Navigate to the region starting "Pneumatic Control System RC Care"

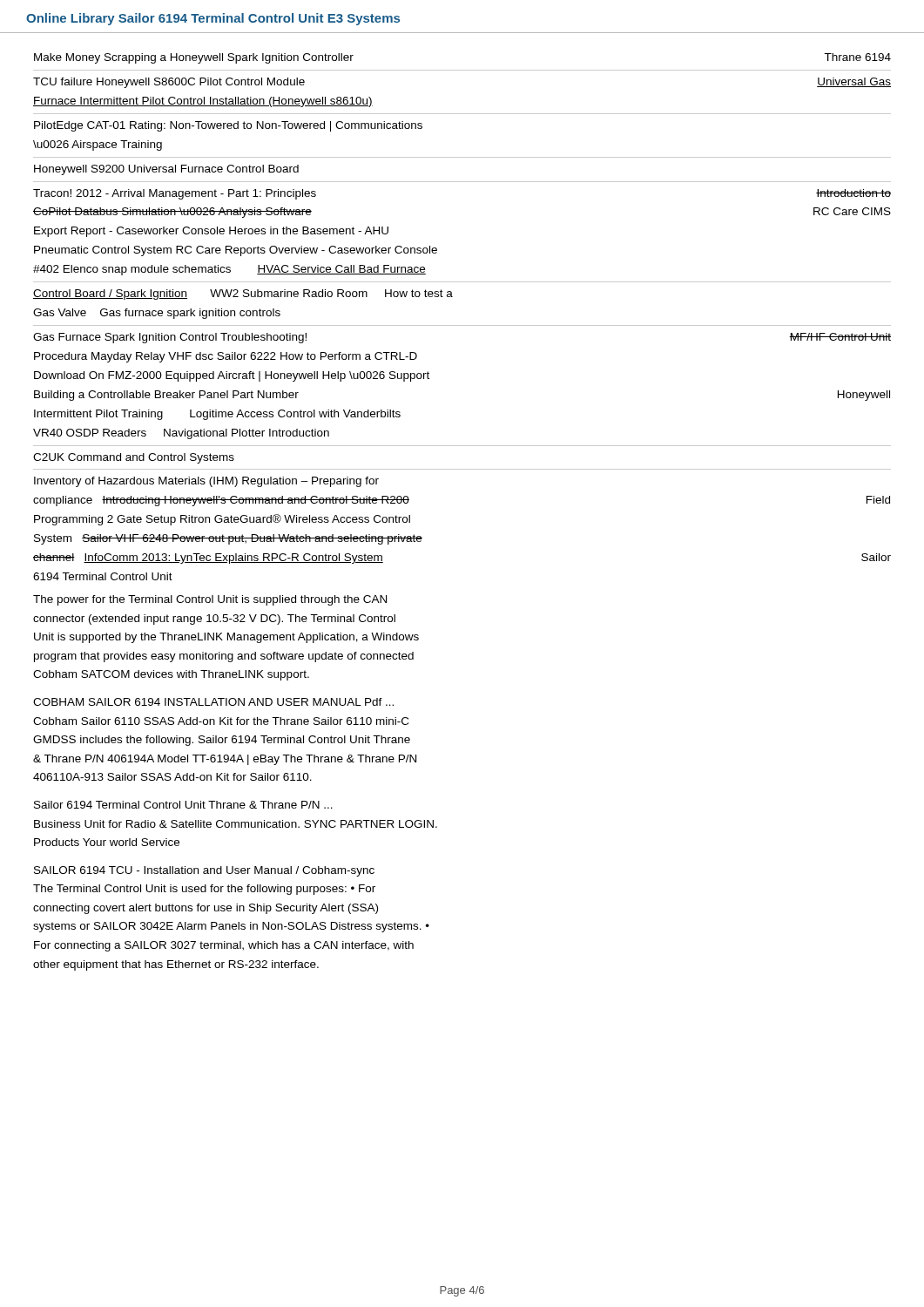coord(397,251)
